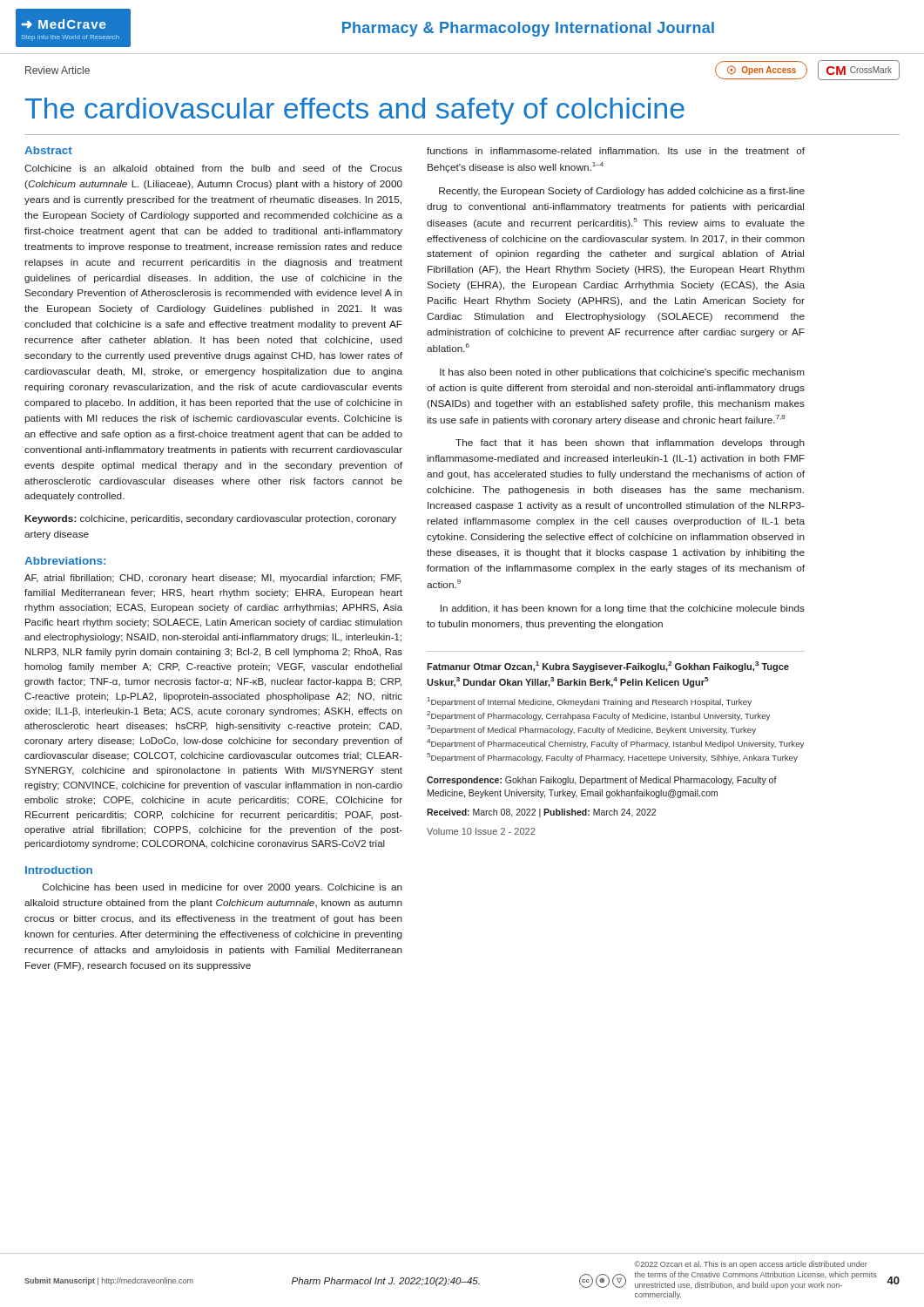Click on the region starting "Colchicine is an alkaloid obtained from"
This screenshot has width=924, height=1307.
point(213,332)
